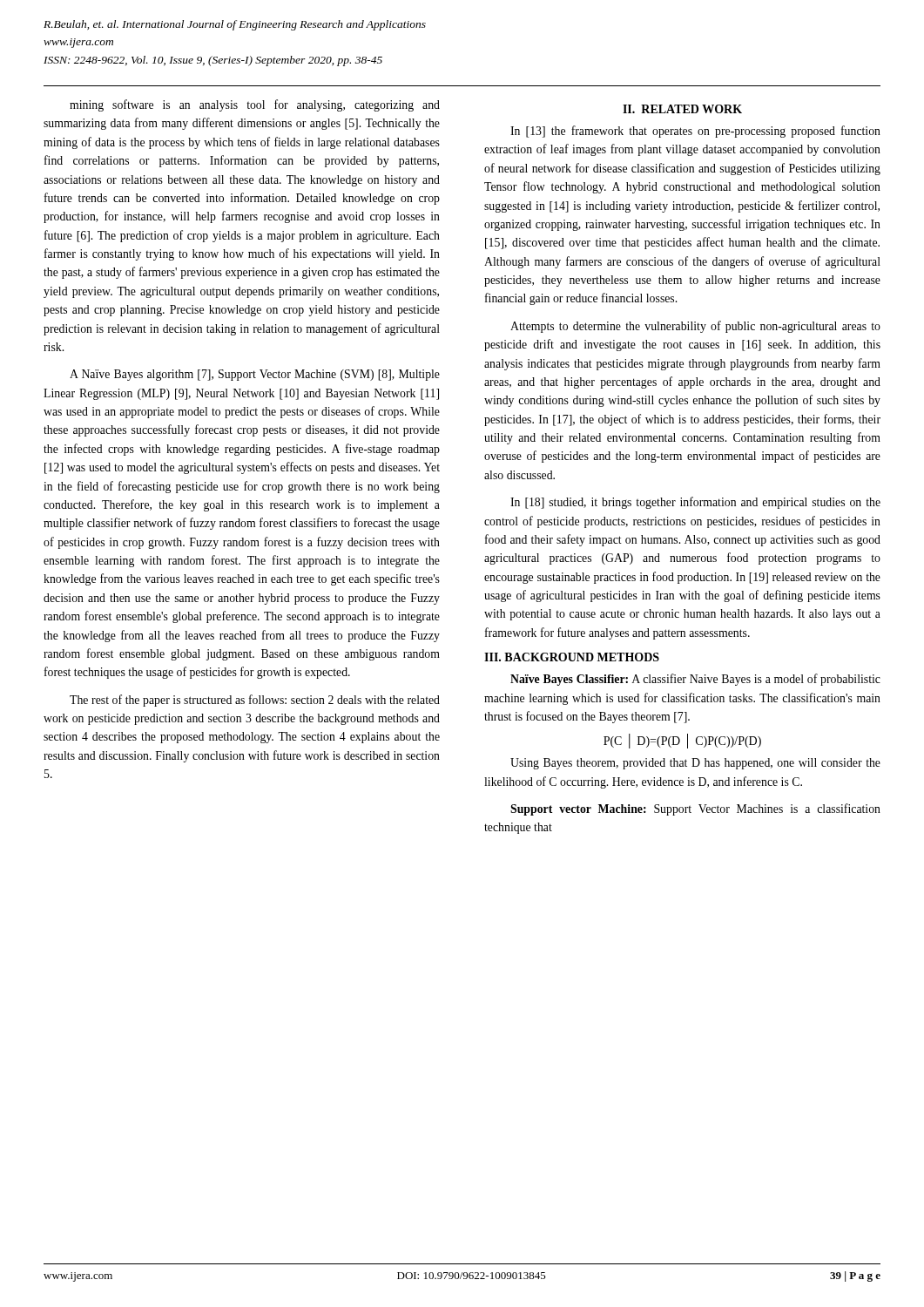Select the text block starting "Using Bayes theorem, provided"
This screenshot has height=1307, width=924.
682,773
